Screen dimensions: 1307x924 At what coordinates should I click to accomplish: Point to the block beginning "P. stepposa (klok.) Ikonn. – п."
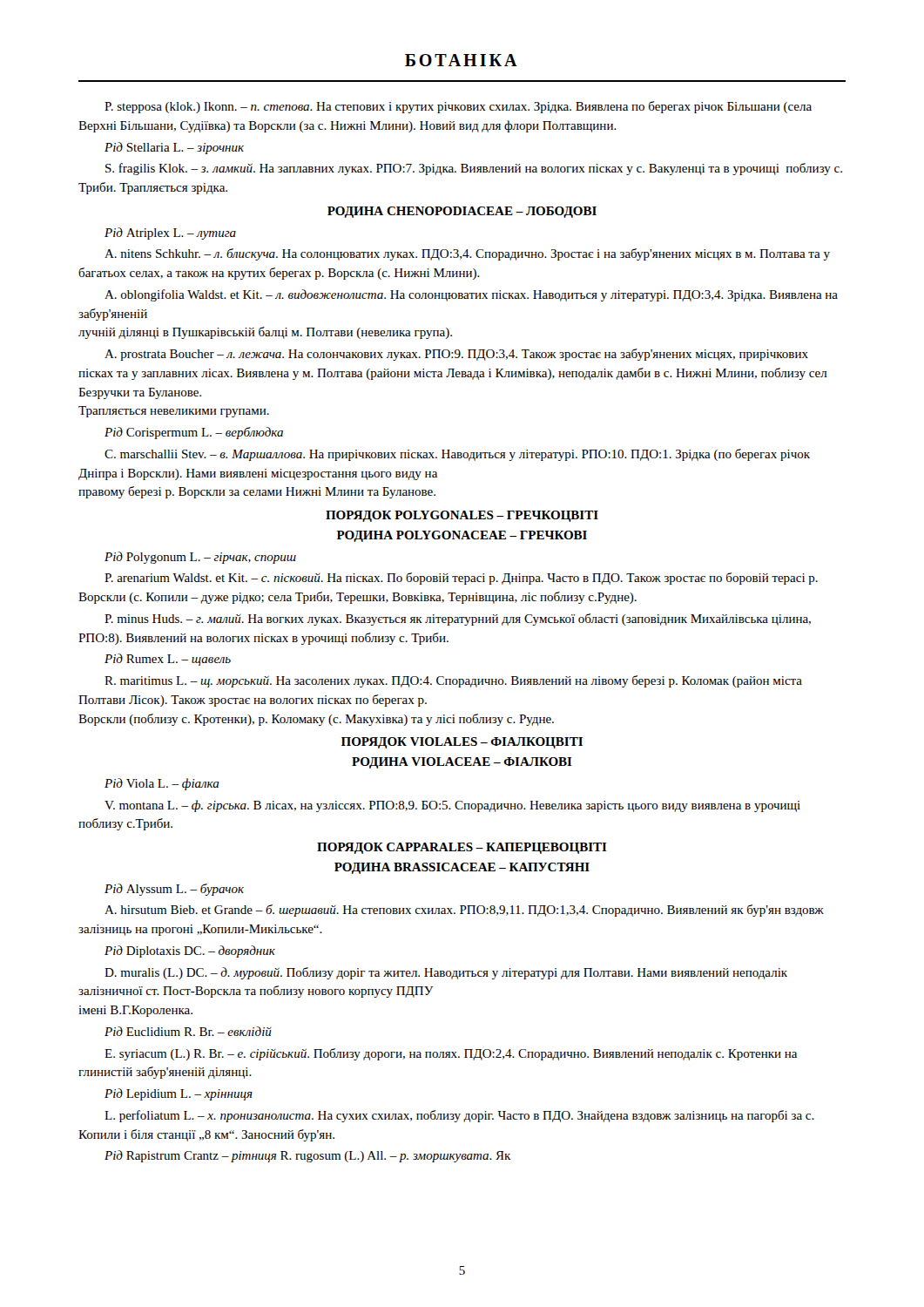(x=445, y=116)
